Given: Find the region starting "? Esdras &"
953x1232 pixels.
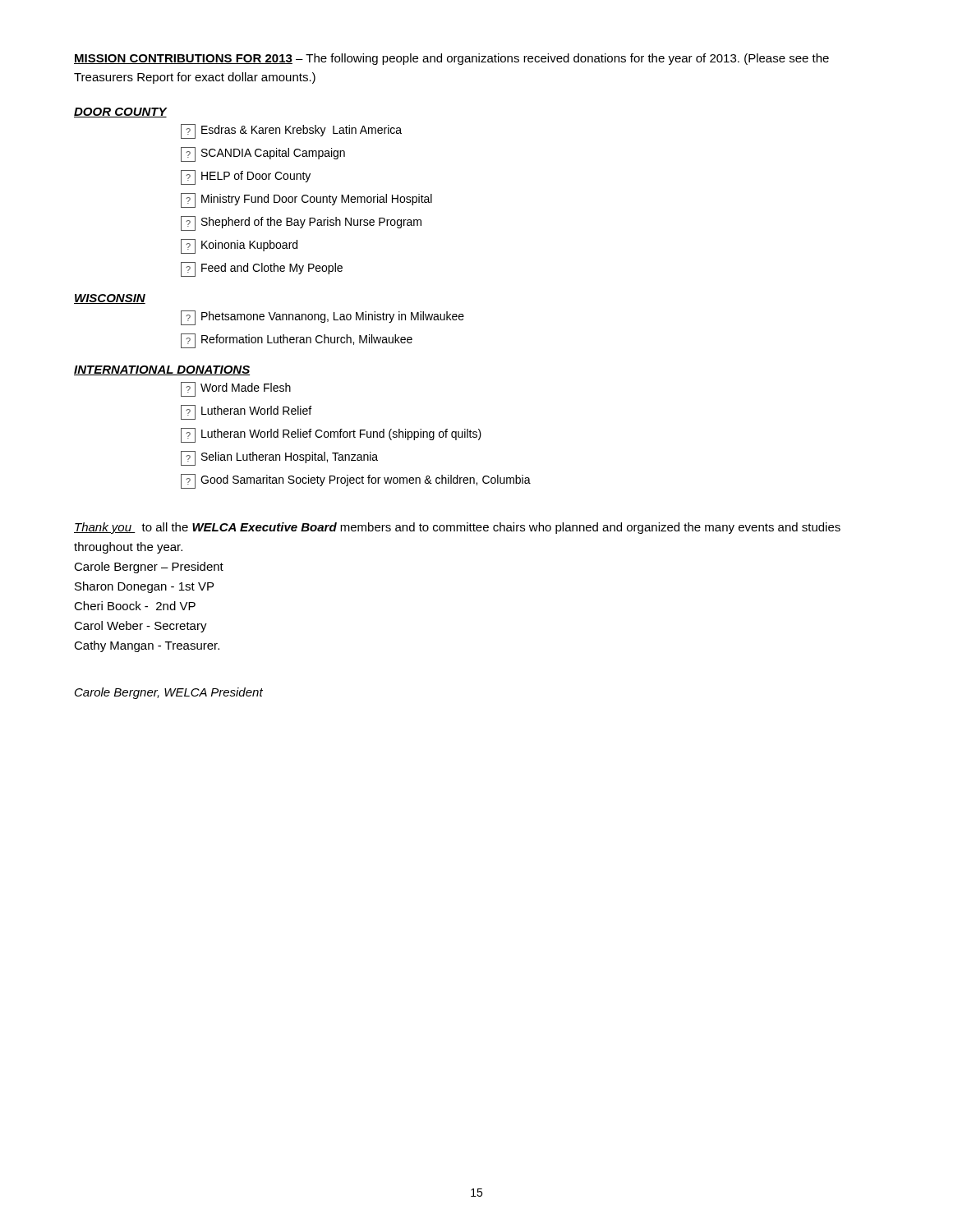Looking at the screenshot, I should tap(291, 131).
